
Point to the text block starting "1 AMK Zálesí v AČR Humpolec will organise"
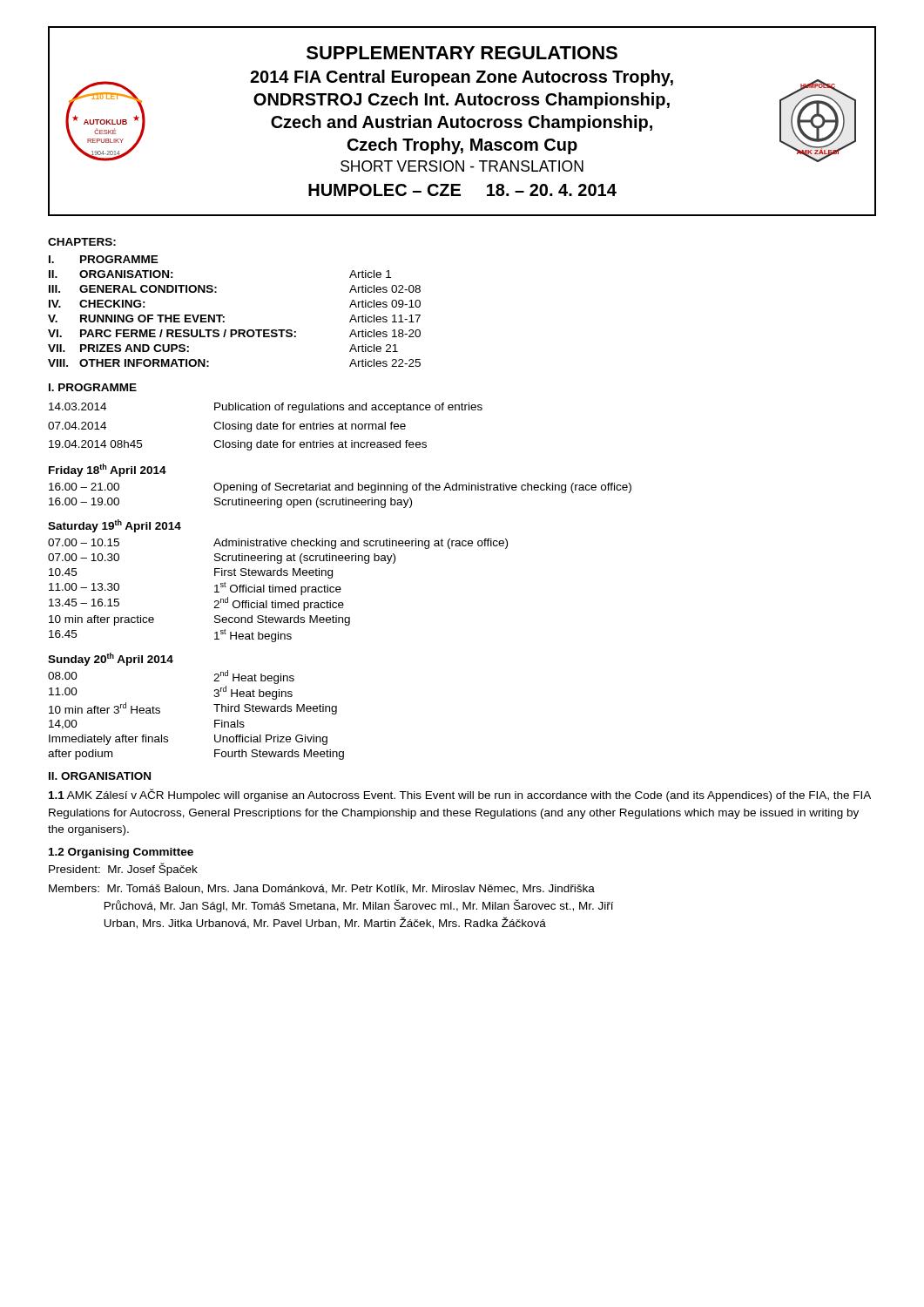point(459,812)
